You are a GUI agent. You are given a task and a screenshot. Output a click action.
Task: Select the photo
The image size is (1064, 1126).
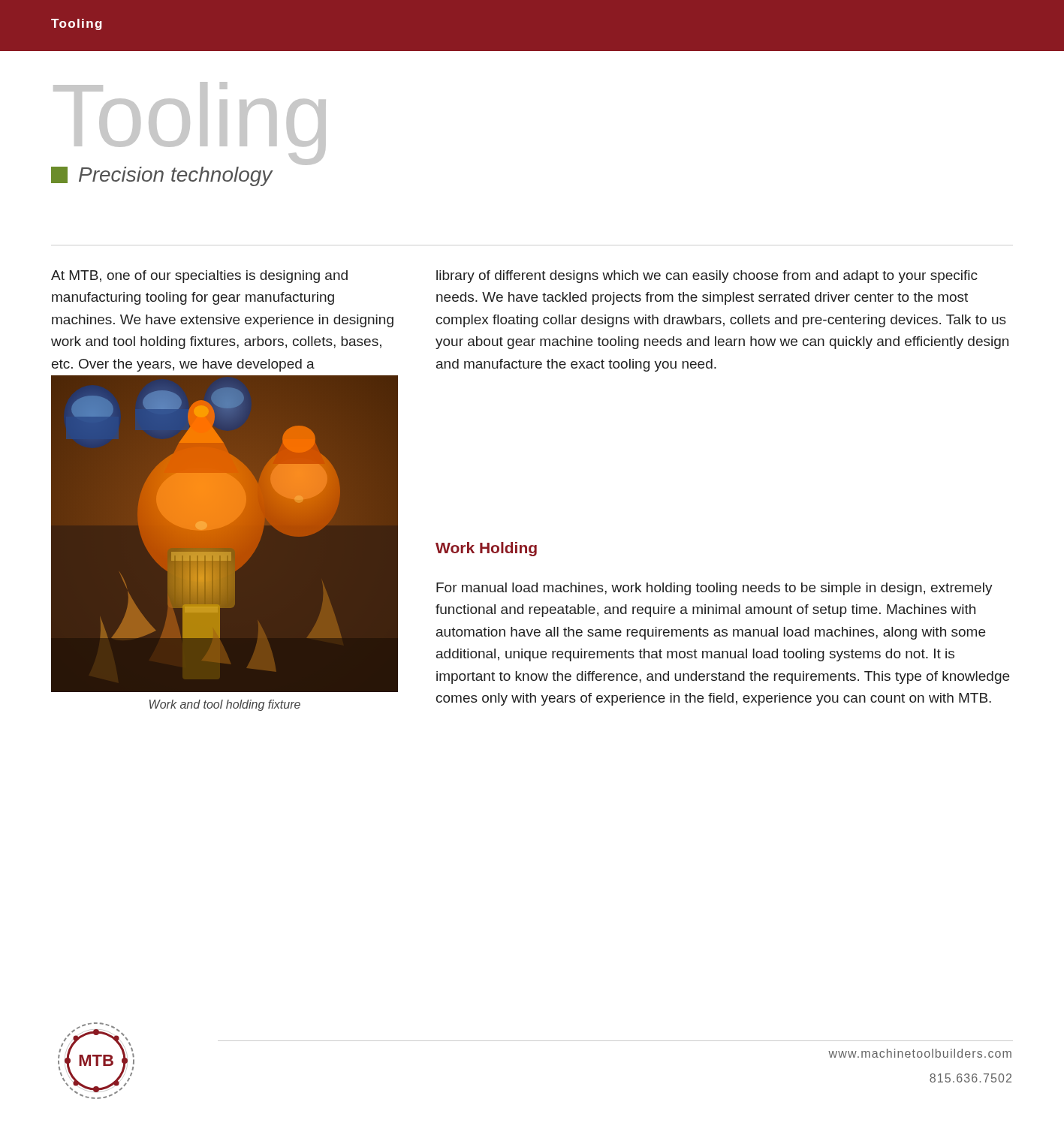point(225,535)
